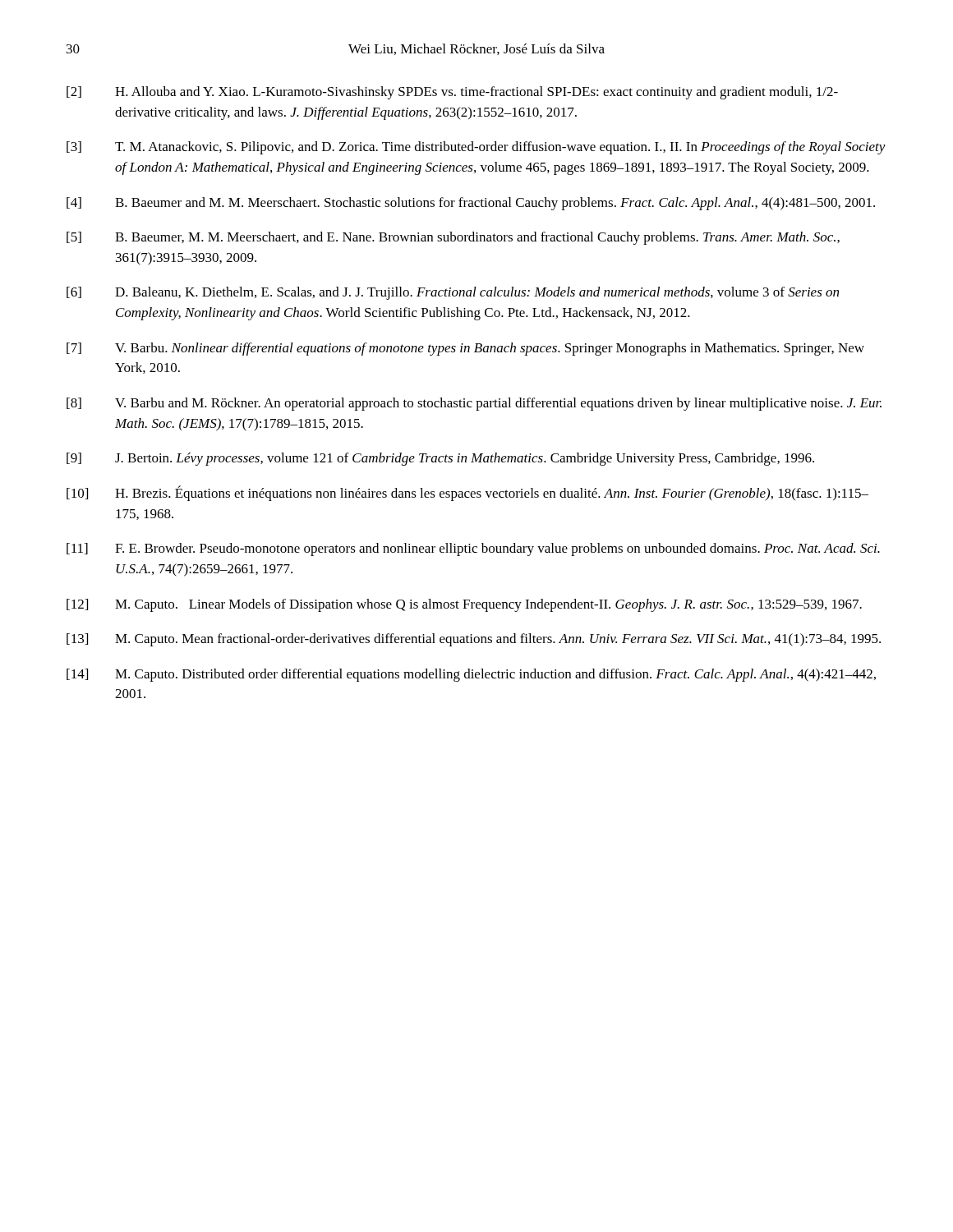This screenshot has width=953, height=1232.
Task: Find the block on this page that starts "[7] V. Barbu. Nonlinear"
Action: [476, 358]
